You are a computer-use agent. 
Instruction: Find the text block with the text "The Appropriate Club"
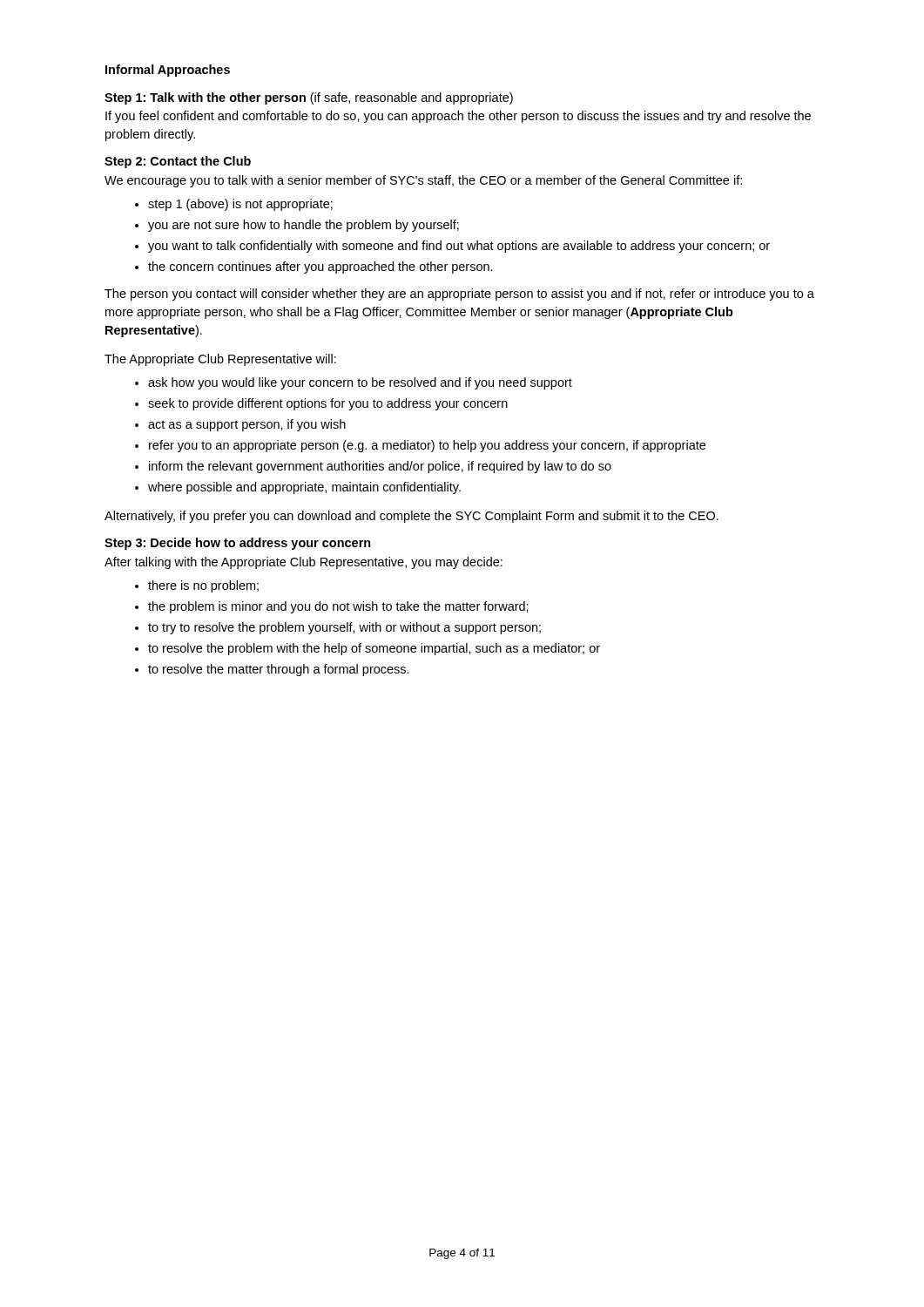pos(221,359)
